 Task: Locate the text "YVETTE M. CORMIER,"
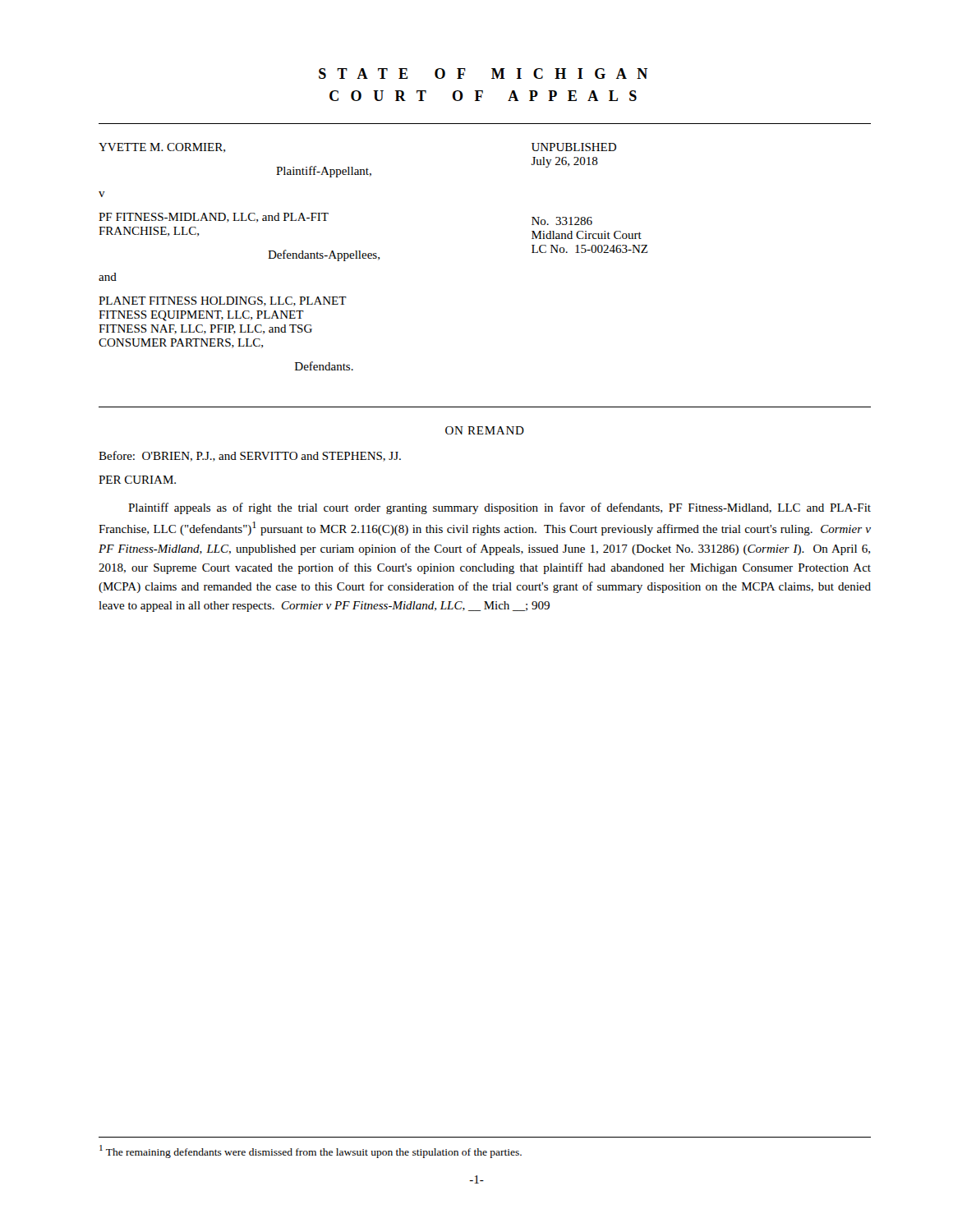click(162, 147)
